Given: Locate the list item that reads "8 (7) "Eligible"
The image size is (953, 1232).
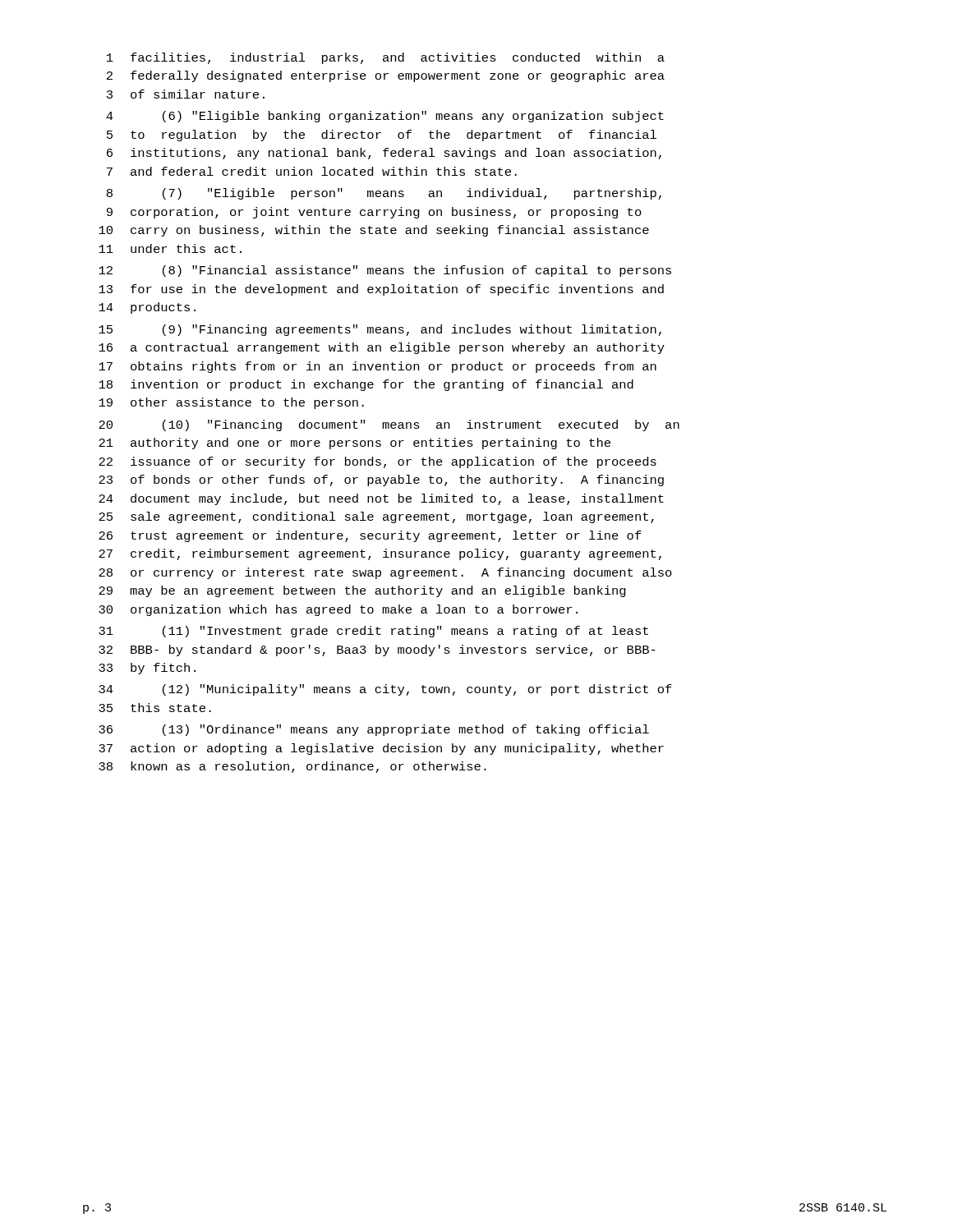Looking at the screenshot, I should coord(485,222).
